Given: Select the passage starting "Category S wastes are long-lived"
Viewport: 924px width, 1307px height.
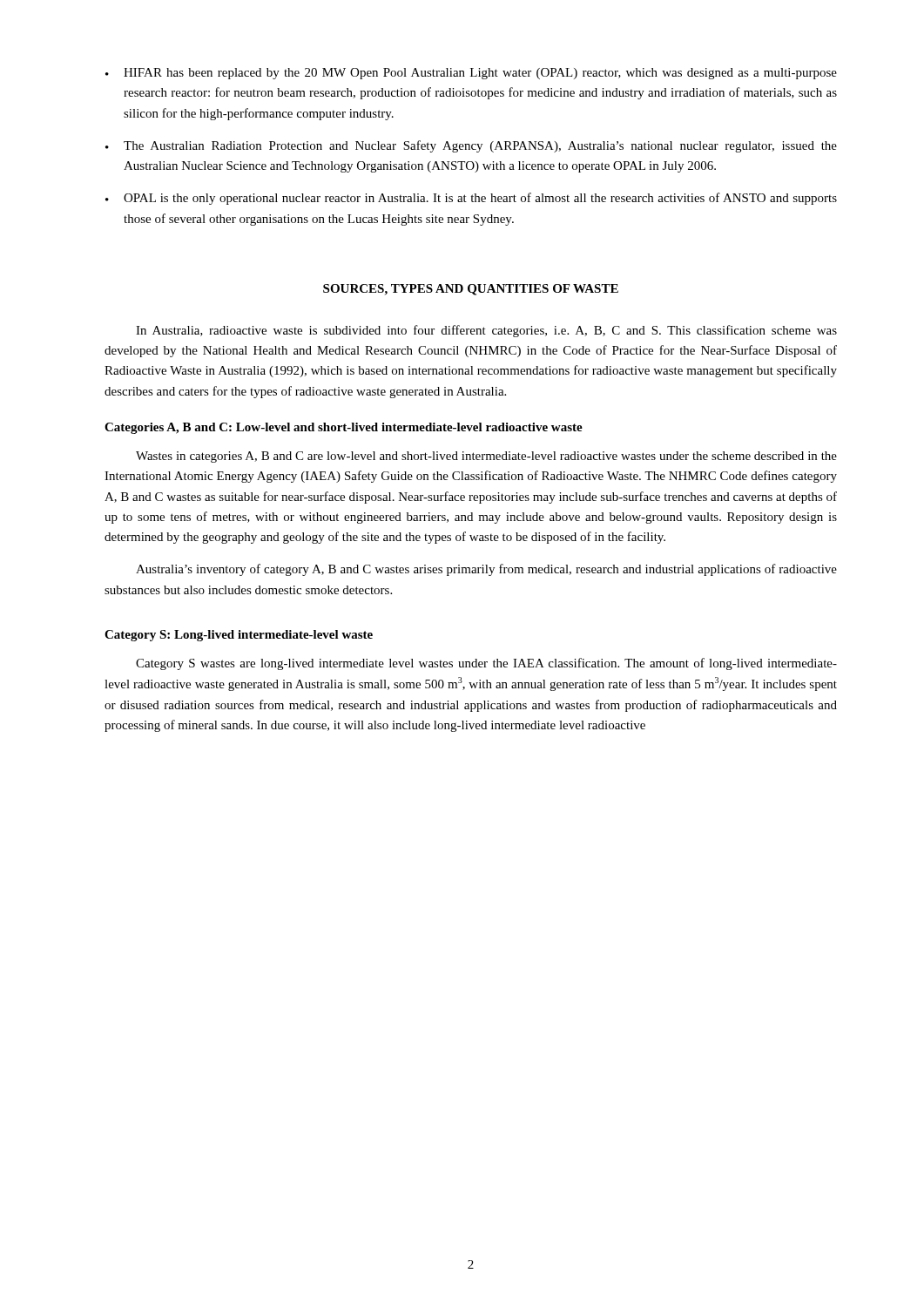Looking at the screenshot, I should pyautogui.click(x=471, y=694).
